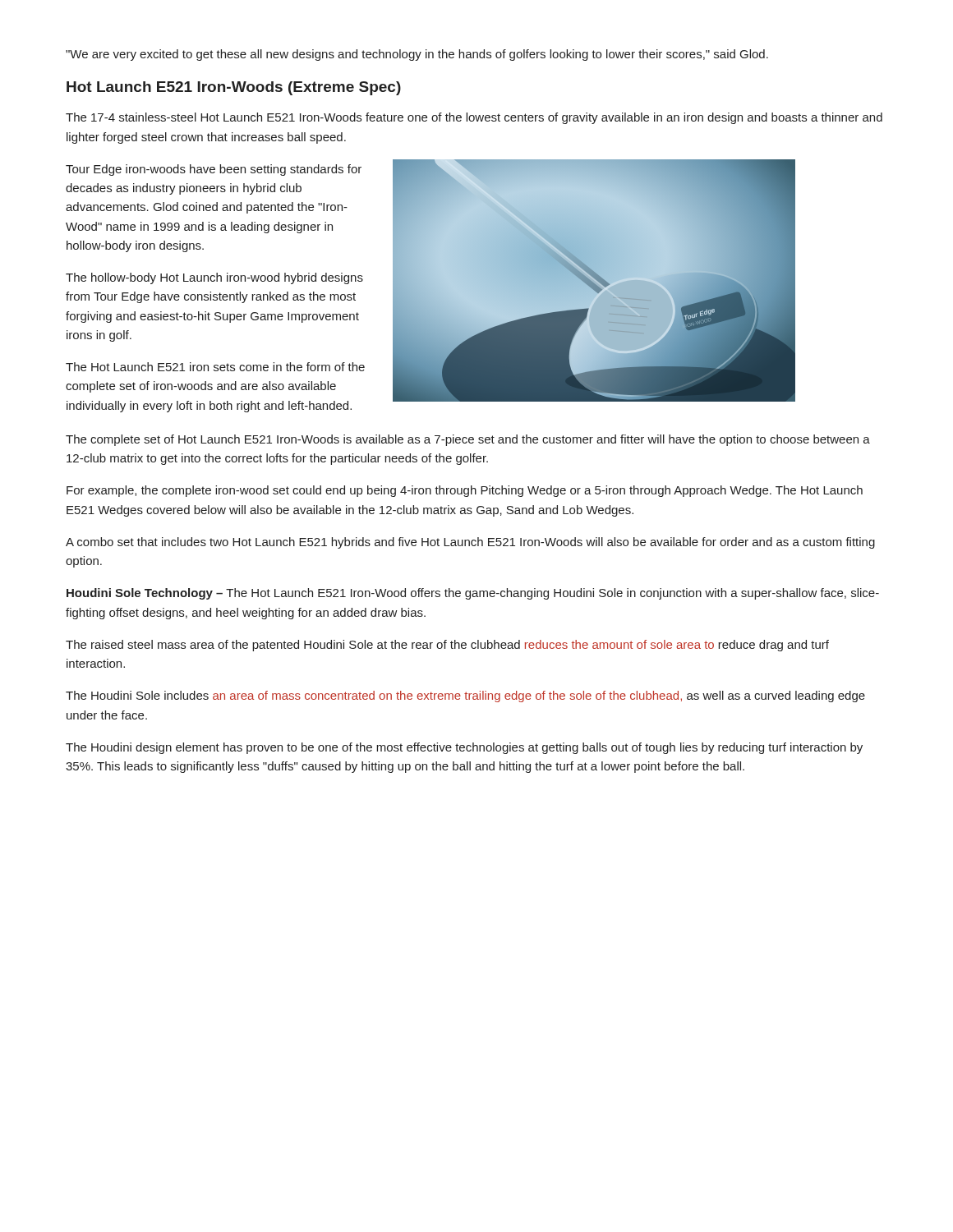
Task: Locate the element starting "The 17-4 stainless-steel Hot Launch"
Action: pyautogui.click(x=476, y=127)
